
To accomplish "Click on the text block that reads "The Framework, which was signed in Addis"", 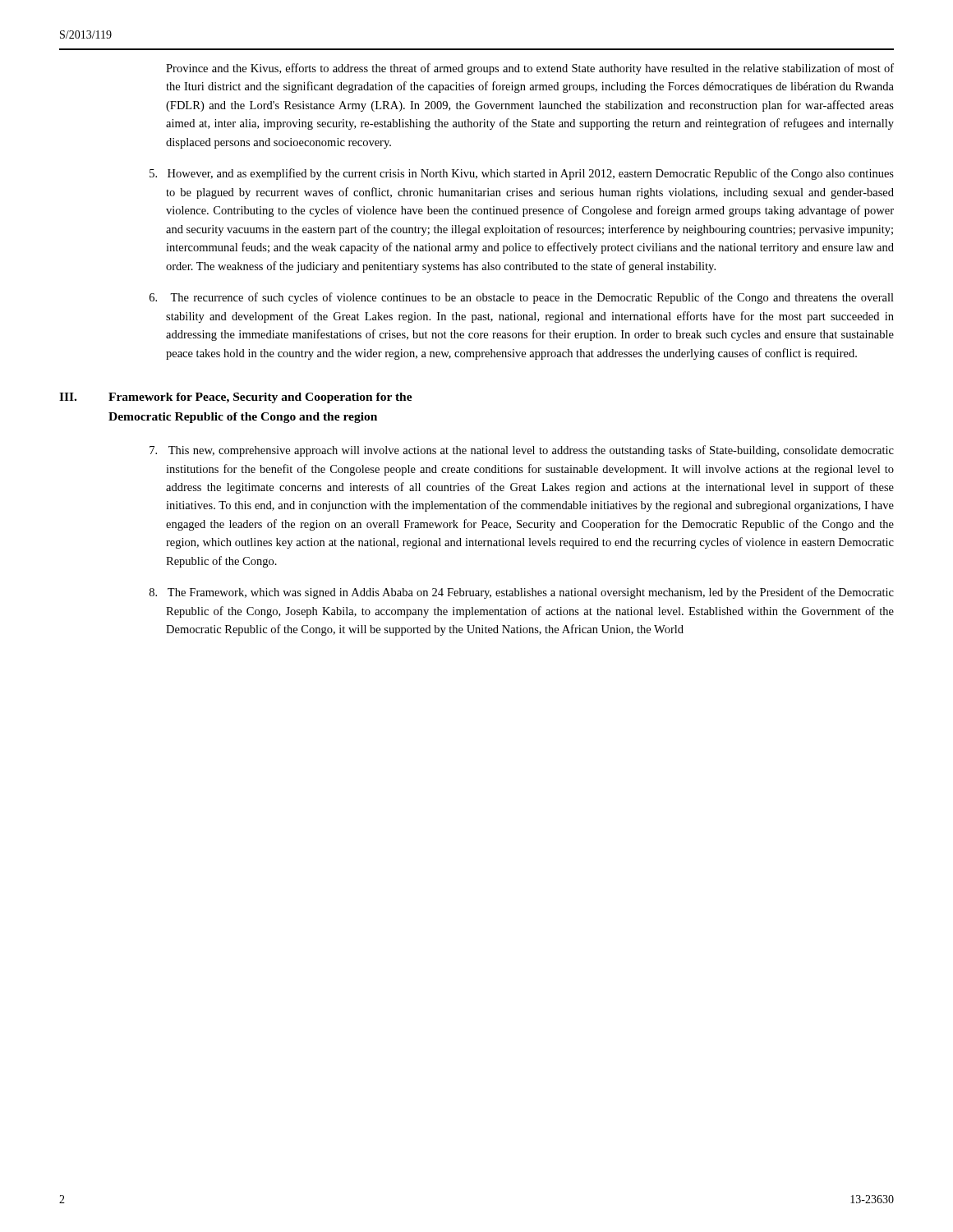I will click(530, 610).
